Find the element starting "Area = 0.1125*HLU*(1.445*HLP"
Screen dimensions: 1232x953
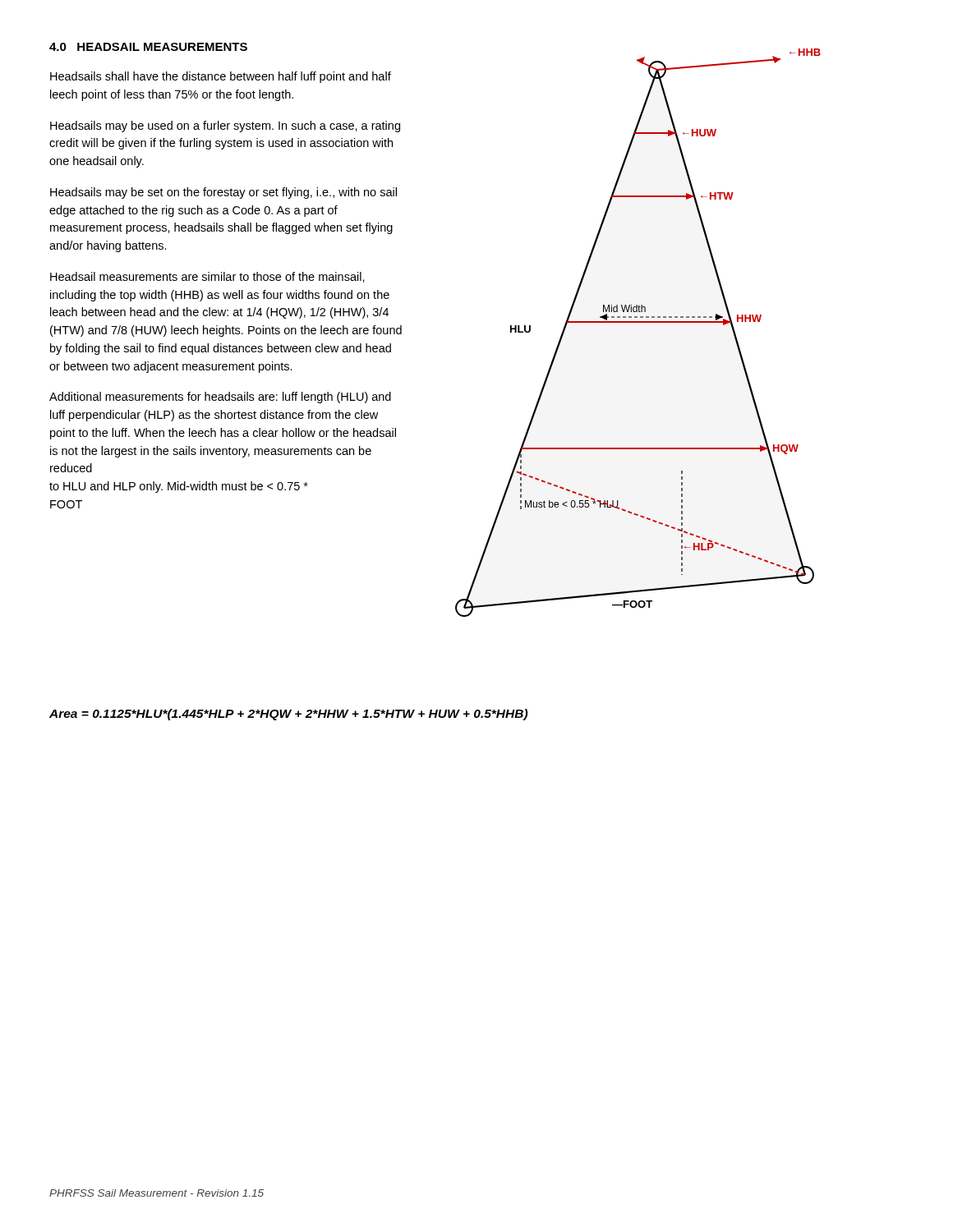(289, 713)
